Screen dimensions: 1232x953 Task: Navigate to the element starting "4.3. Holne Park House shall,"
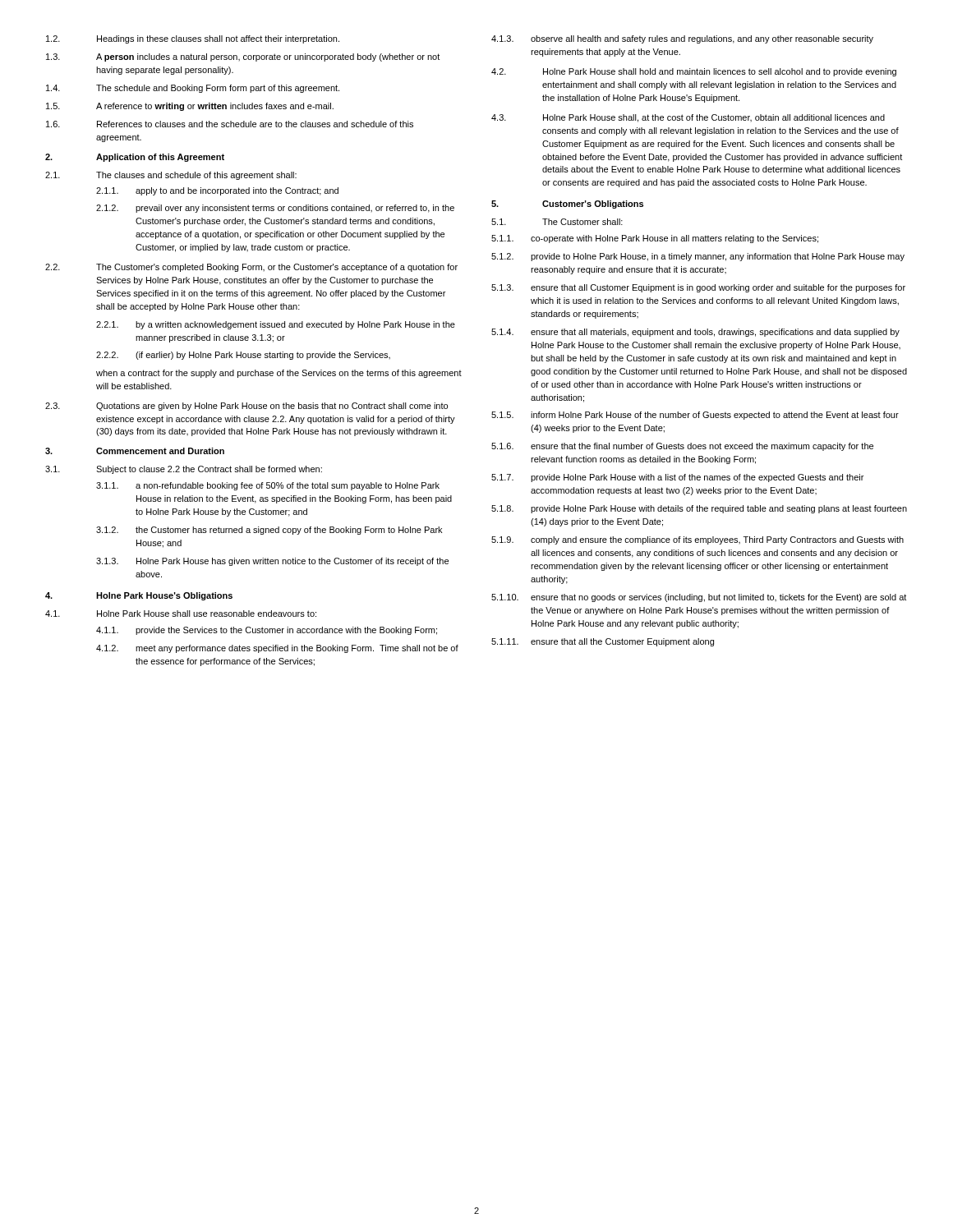click(x=700, y=151)
